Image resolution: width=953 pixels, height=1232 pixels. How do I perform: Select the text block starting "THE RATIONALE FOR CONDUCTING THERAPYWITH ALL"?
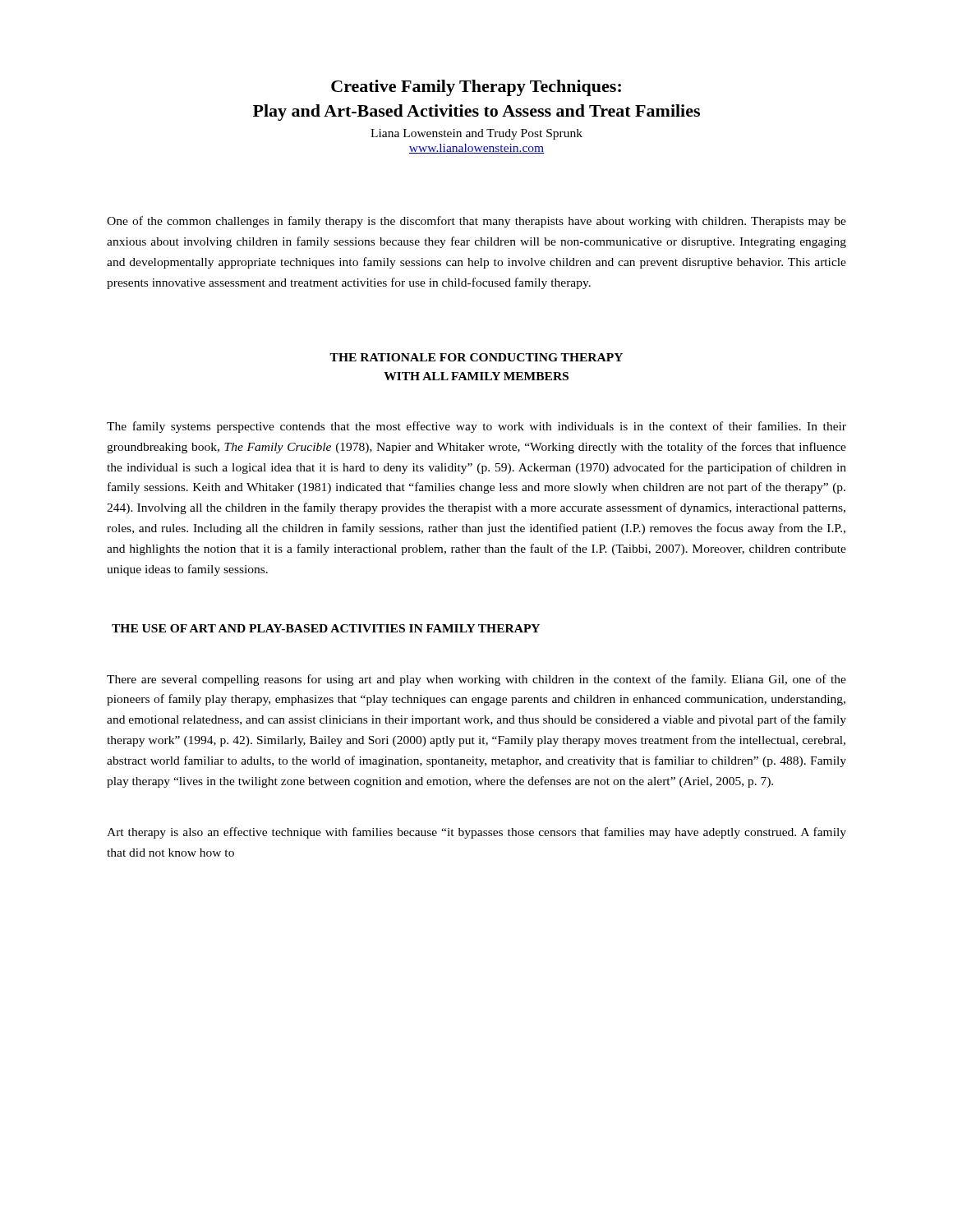coord(476,366)
